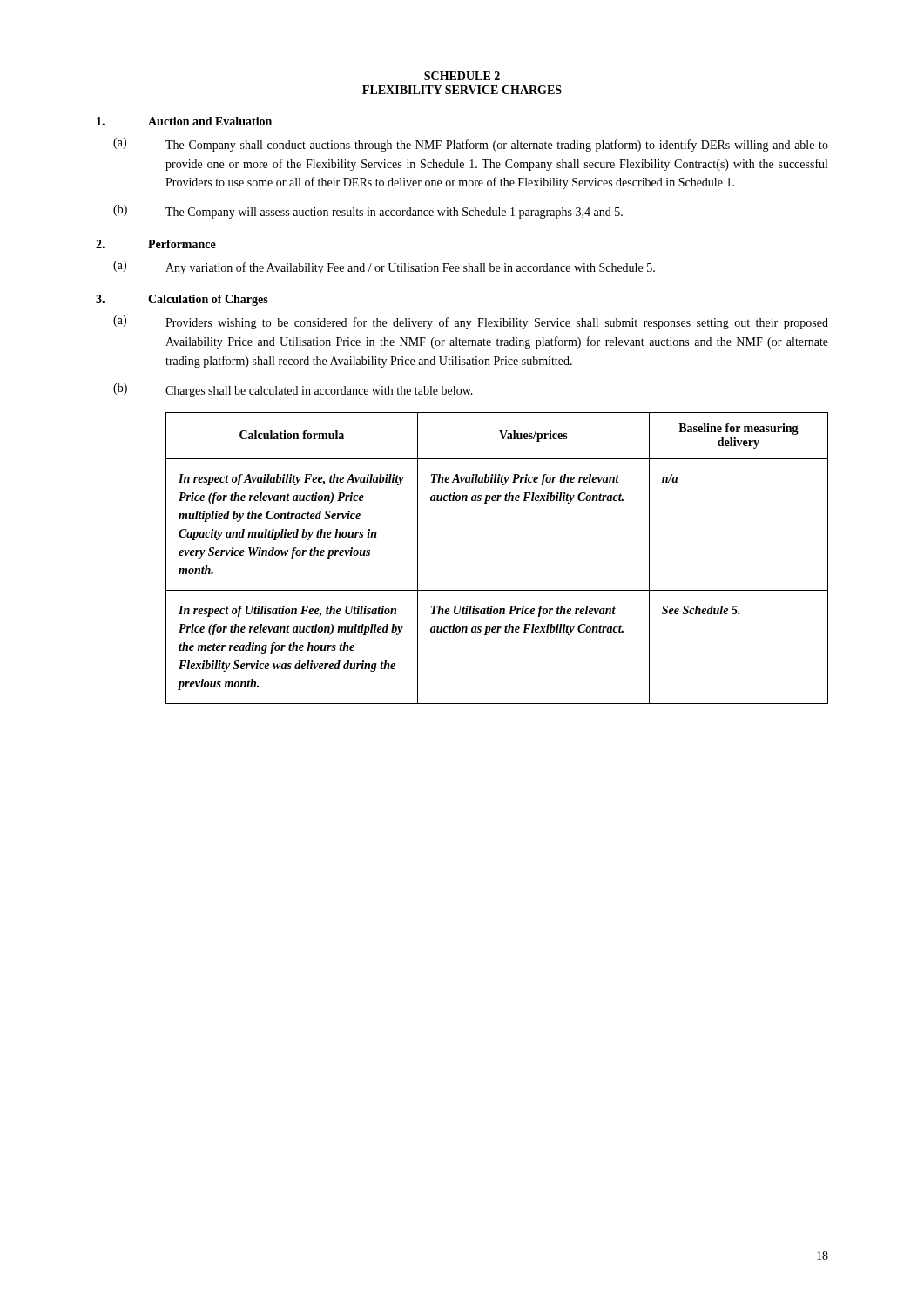Click on the text starting "1. Auction and"
The width and height of the screenshot is (924, 1307).
184,122
